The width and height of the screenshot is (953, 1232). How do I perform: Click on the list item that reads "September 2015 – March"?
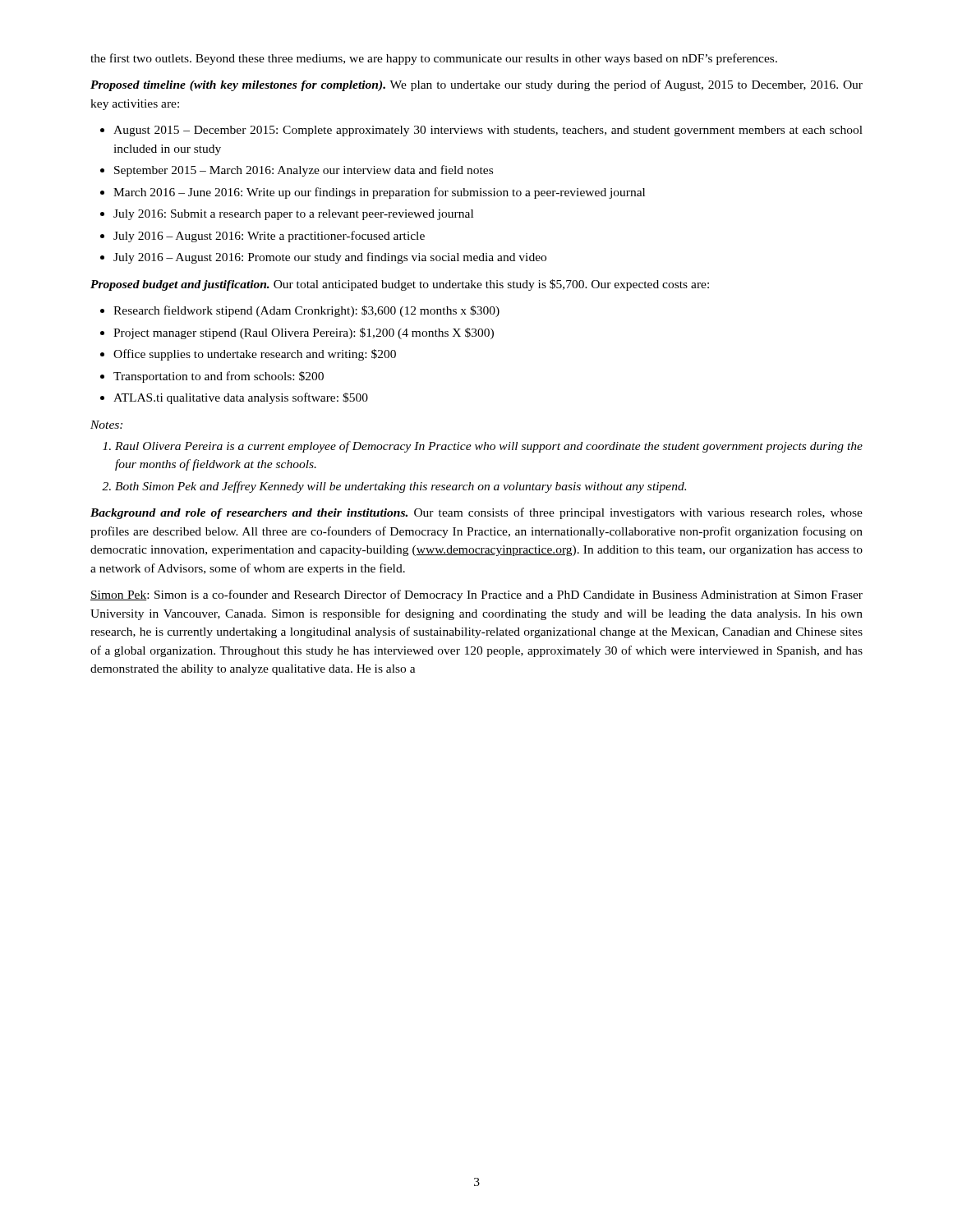click(488, 171)
